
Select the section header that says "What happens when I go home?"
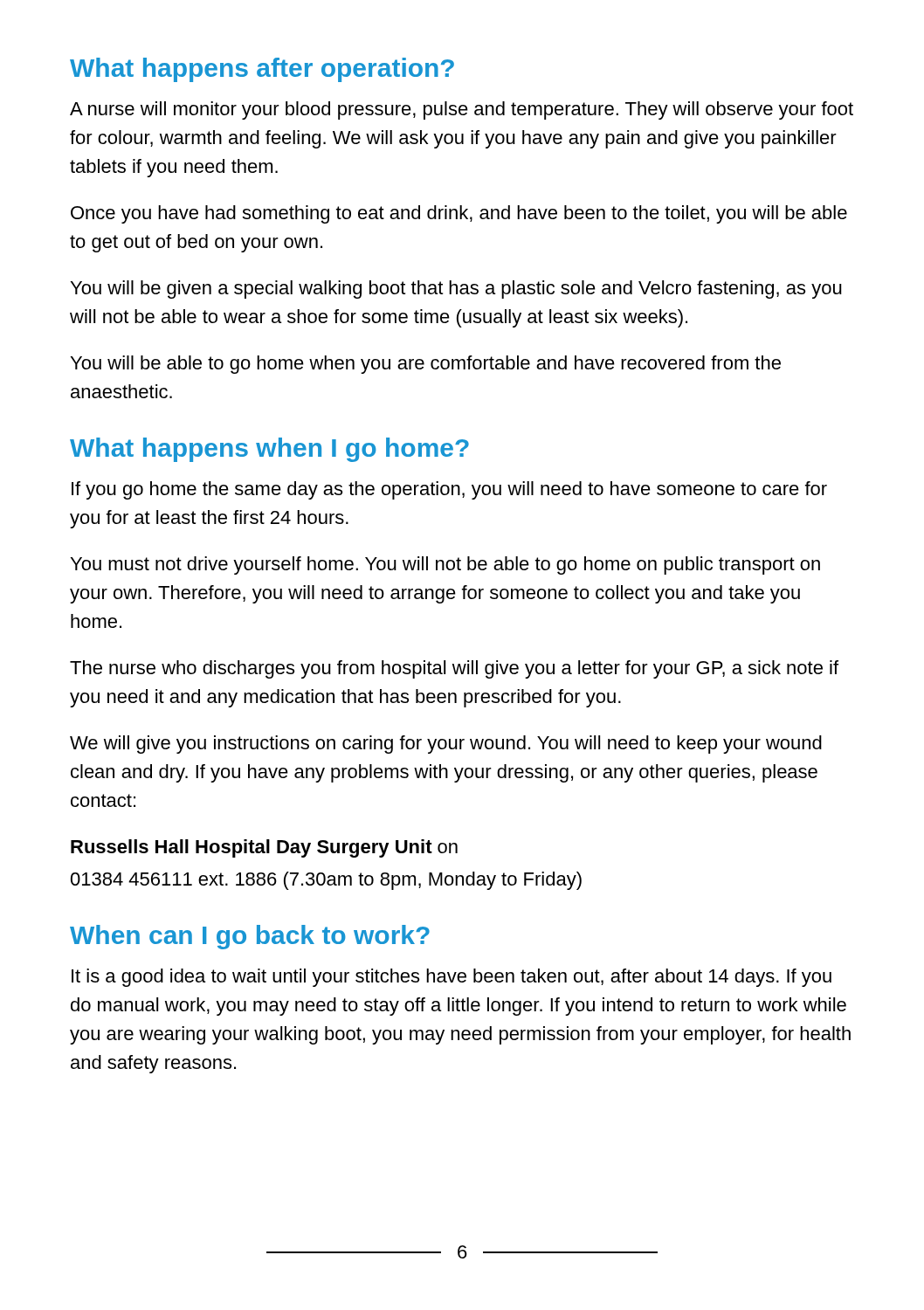(x=462, y=448)
